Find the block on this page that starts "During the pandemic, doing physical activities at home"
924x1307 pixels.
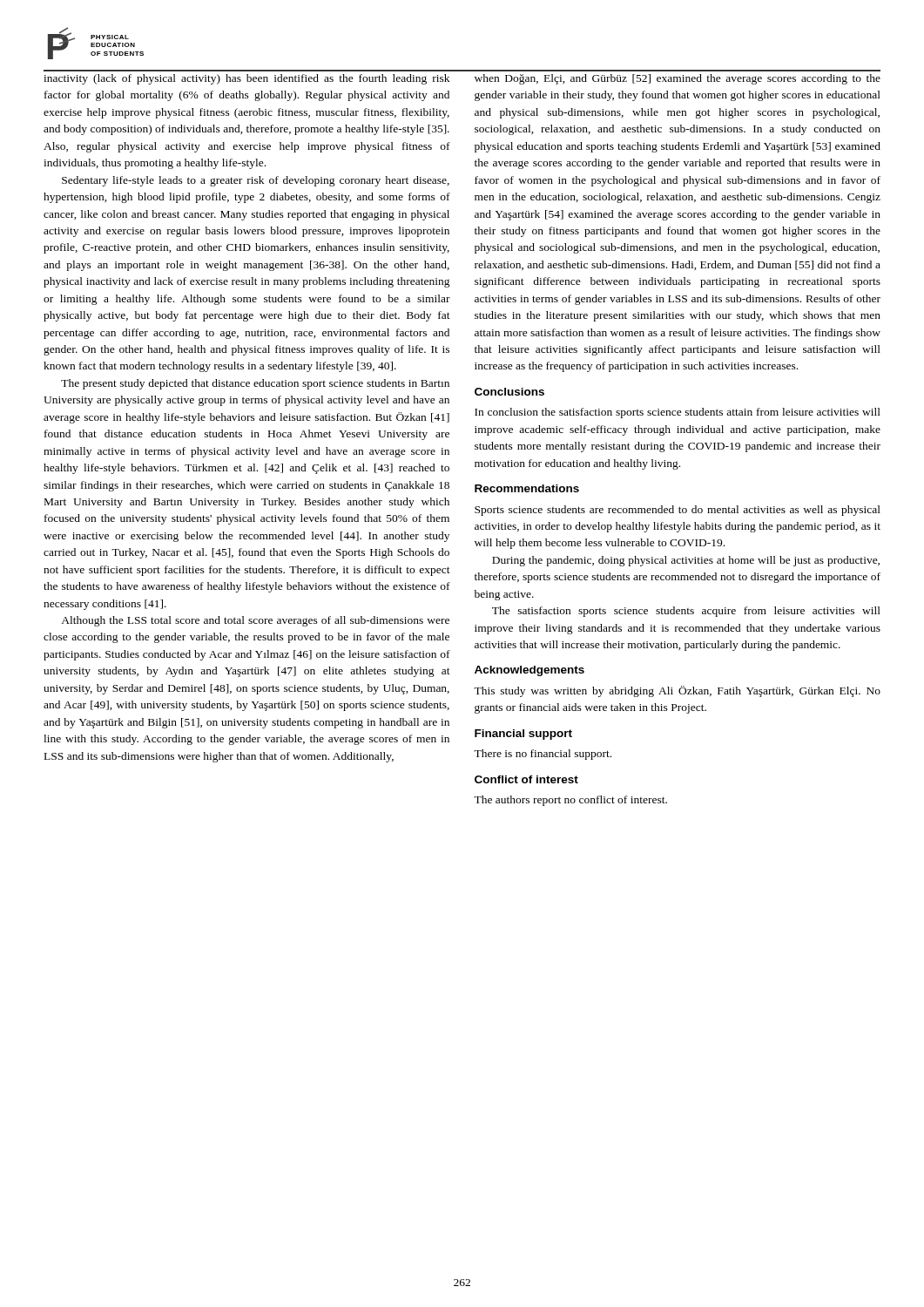pos(677,577)
